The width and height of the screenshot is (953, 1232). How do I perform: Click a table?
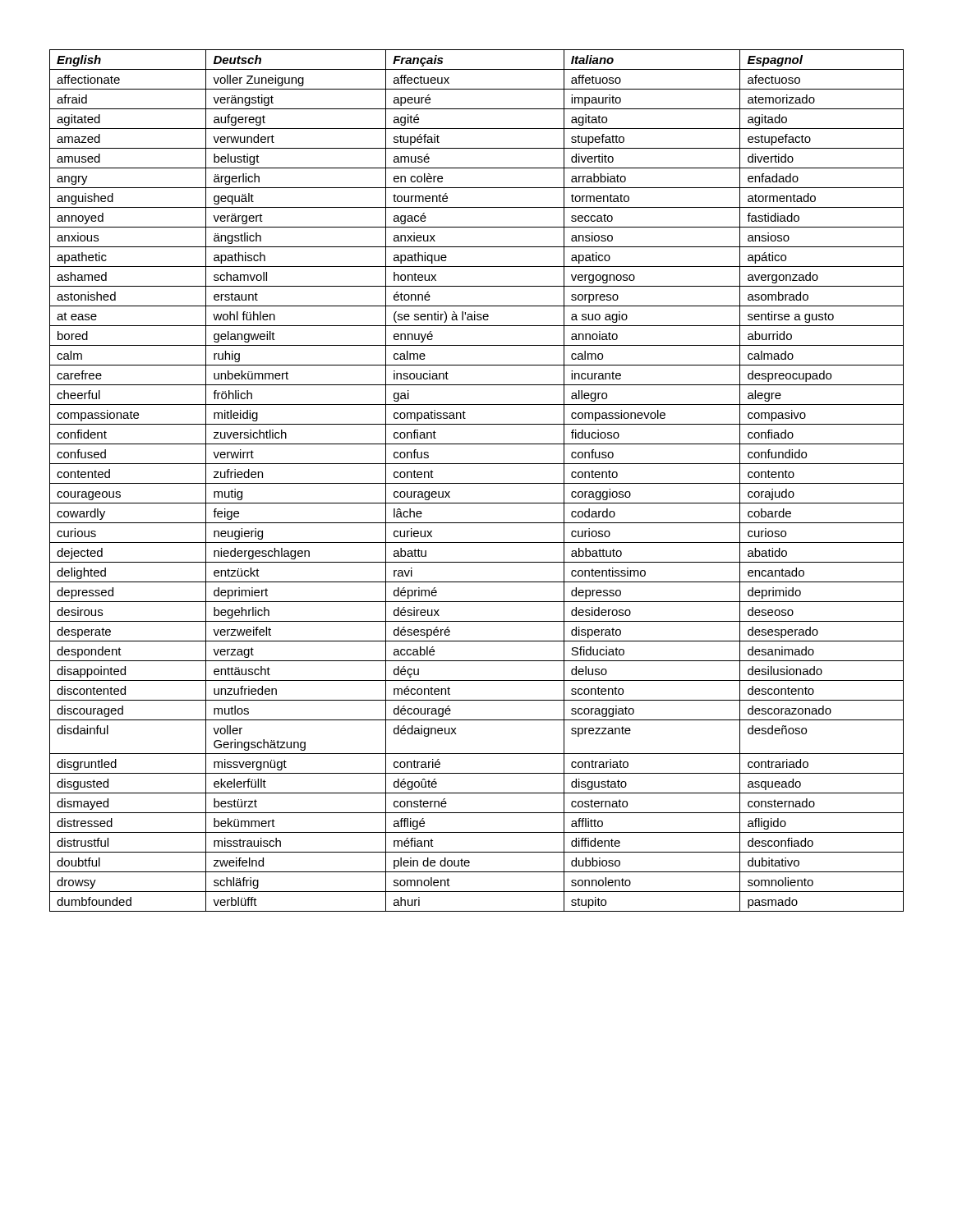coord(476,480)
